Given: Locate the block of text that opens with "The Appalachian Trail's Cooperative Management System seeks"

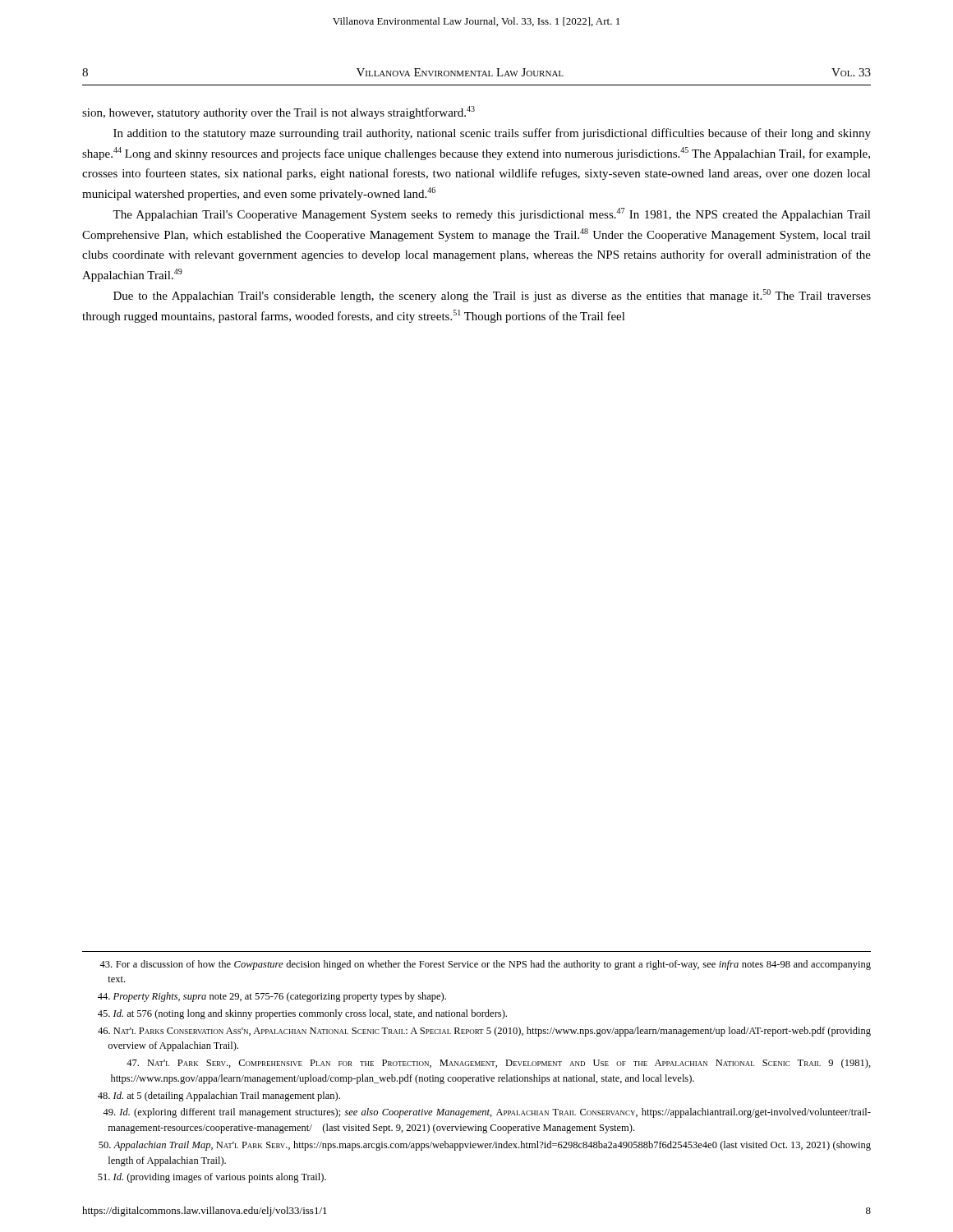Looking at the screenshot, I should [x=476, y=245].
